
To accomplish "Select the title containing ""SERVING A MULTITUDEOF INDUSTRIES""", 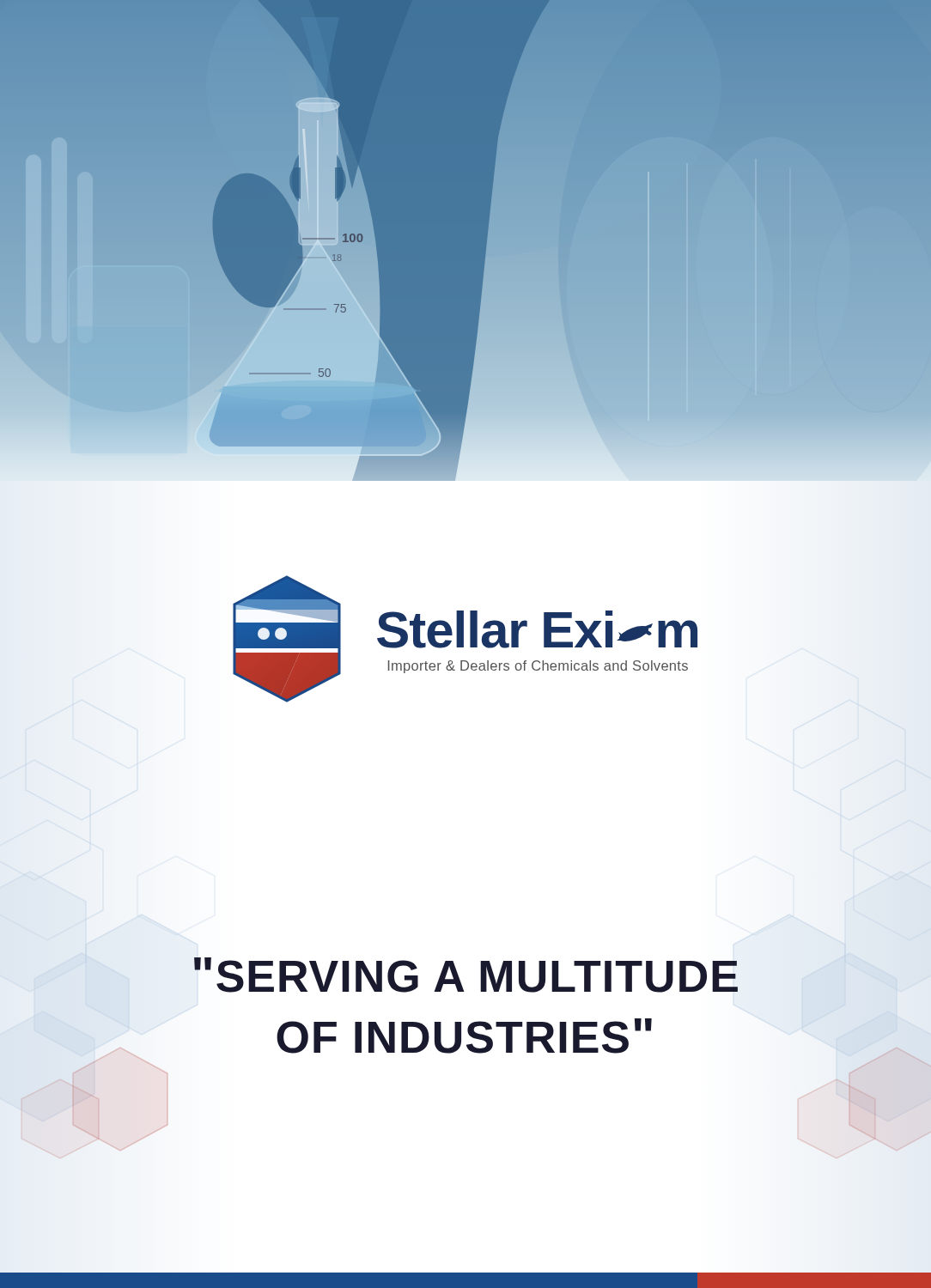I will [466, 1005].
